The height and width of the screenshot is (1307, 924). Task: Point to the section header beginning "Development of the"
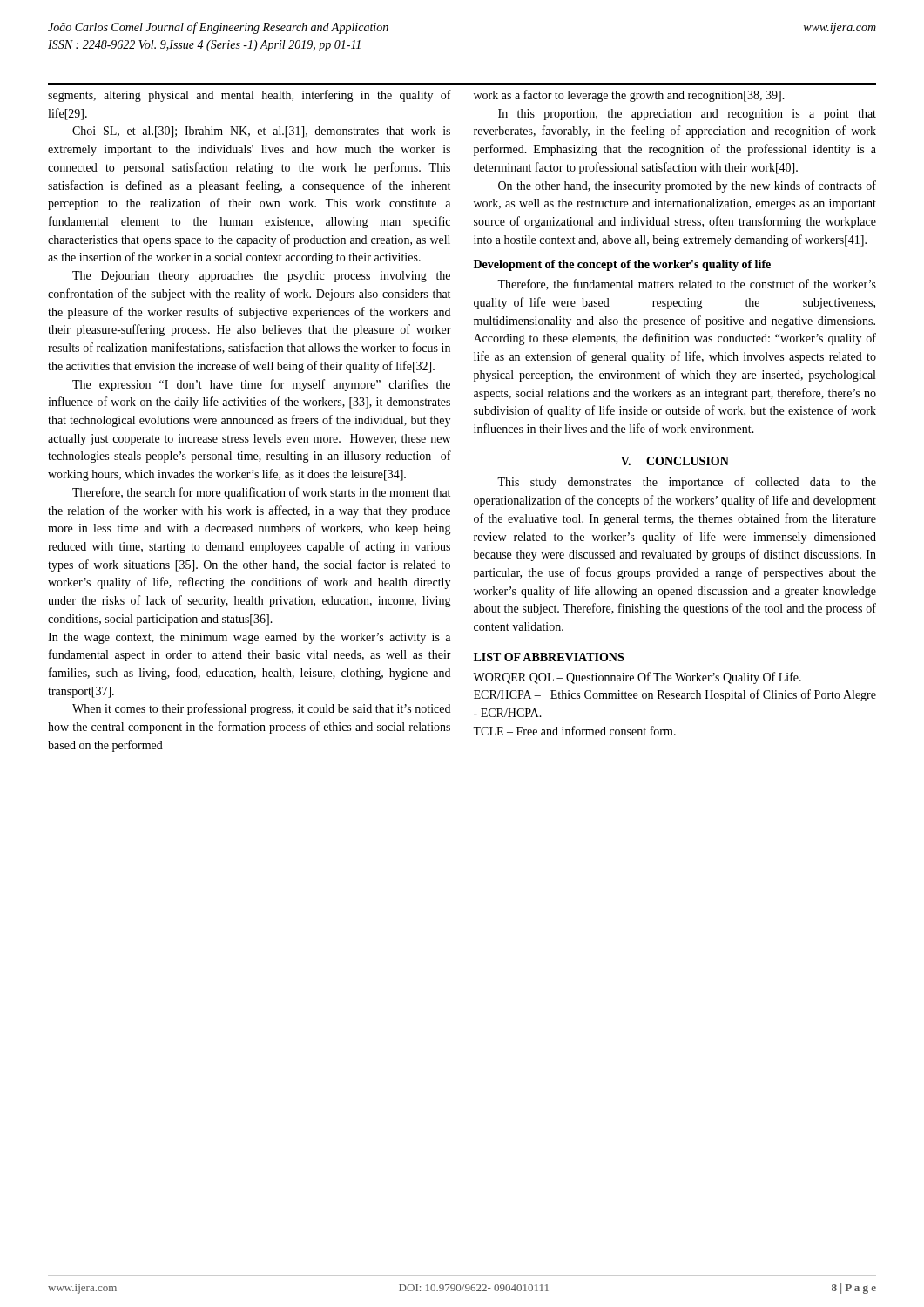tap(675, 266)
